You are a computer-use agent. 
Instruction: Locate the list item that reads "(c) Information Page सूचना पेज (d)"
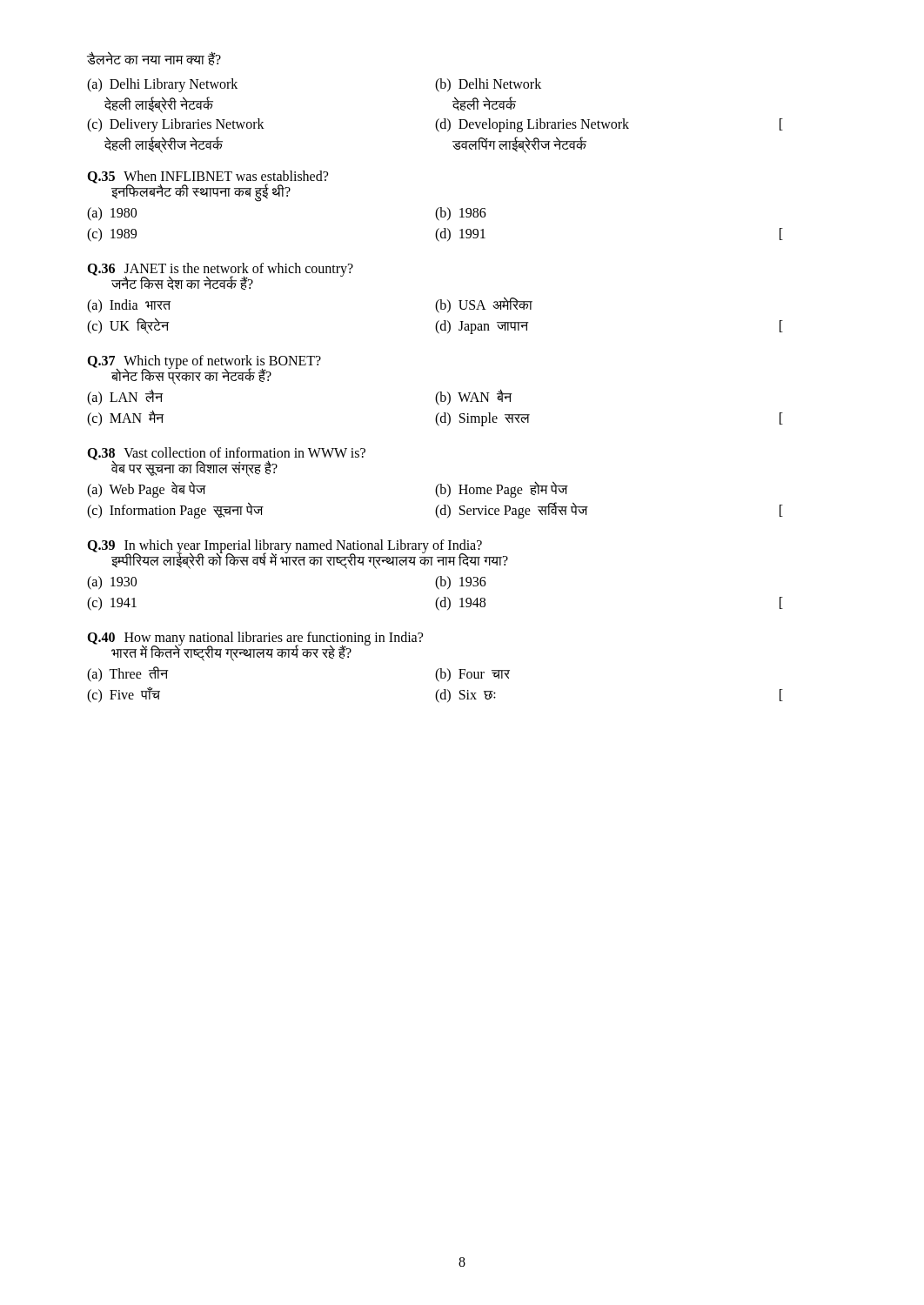tap(471, 511)
